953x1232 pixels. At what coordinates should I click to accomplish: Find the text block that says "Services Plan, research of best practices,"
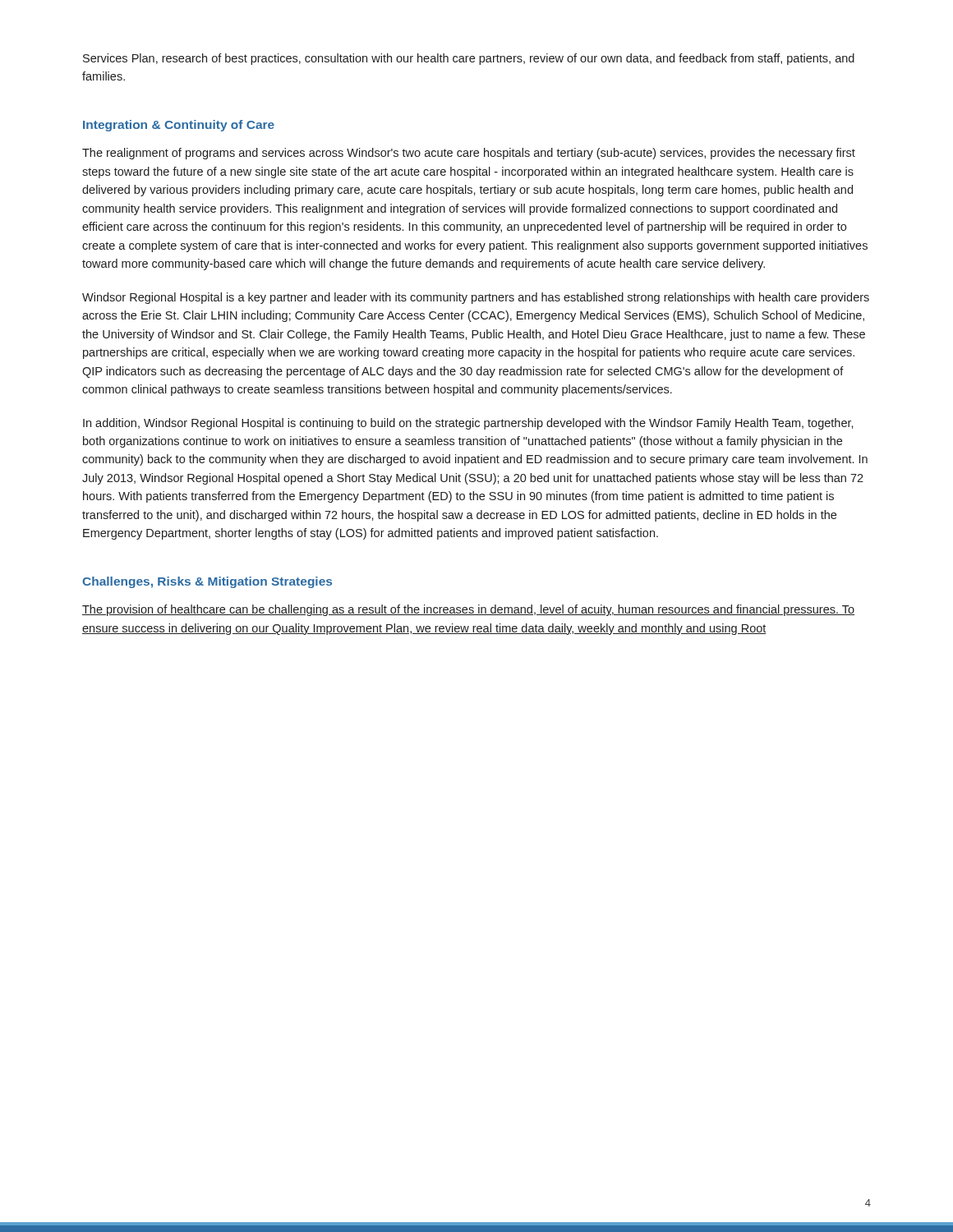(x=476, y=68)
